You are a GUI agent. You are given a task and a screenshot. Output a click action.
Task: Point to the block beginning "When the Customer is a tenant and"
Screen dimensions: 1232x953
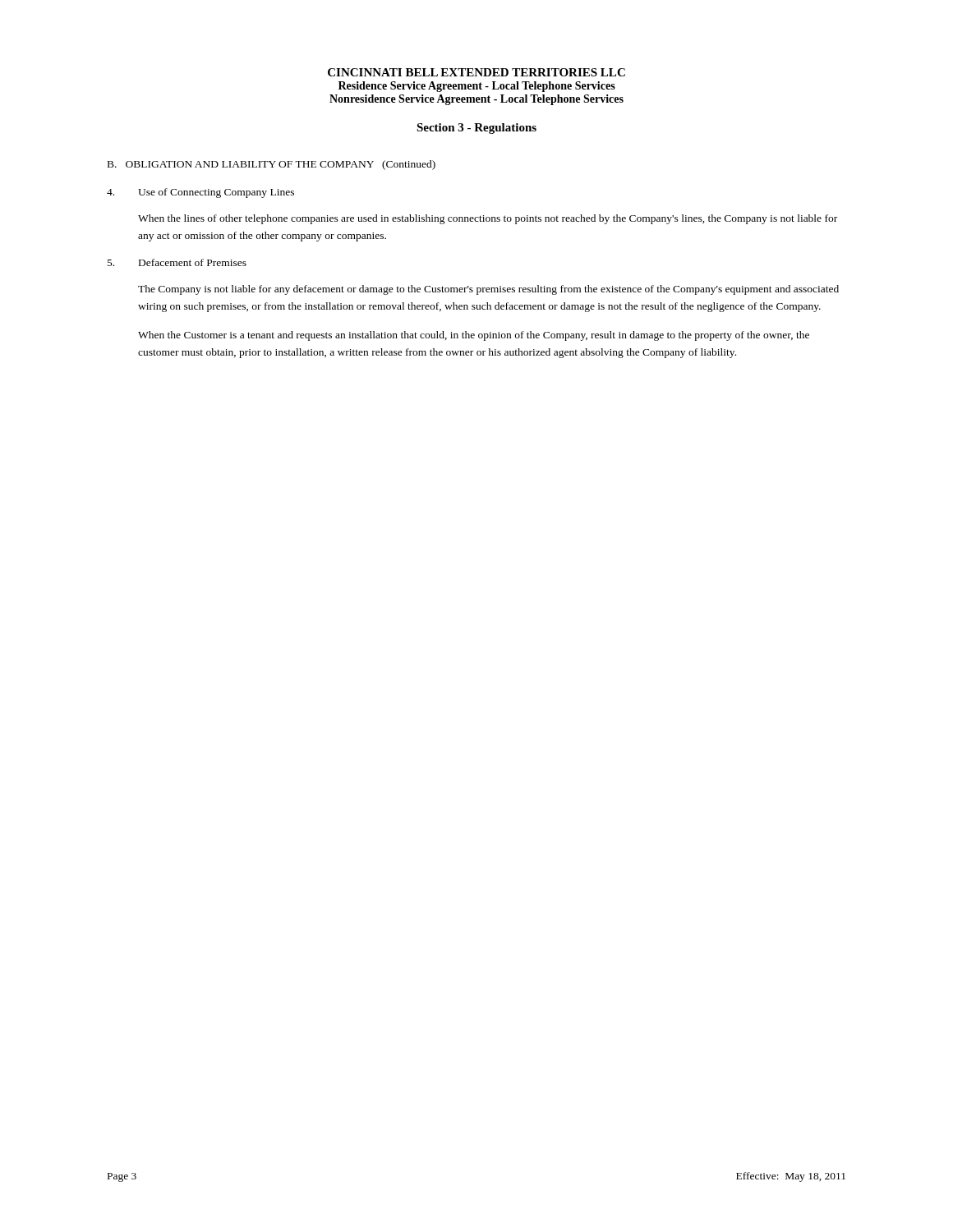(474, 343)
